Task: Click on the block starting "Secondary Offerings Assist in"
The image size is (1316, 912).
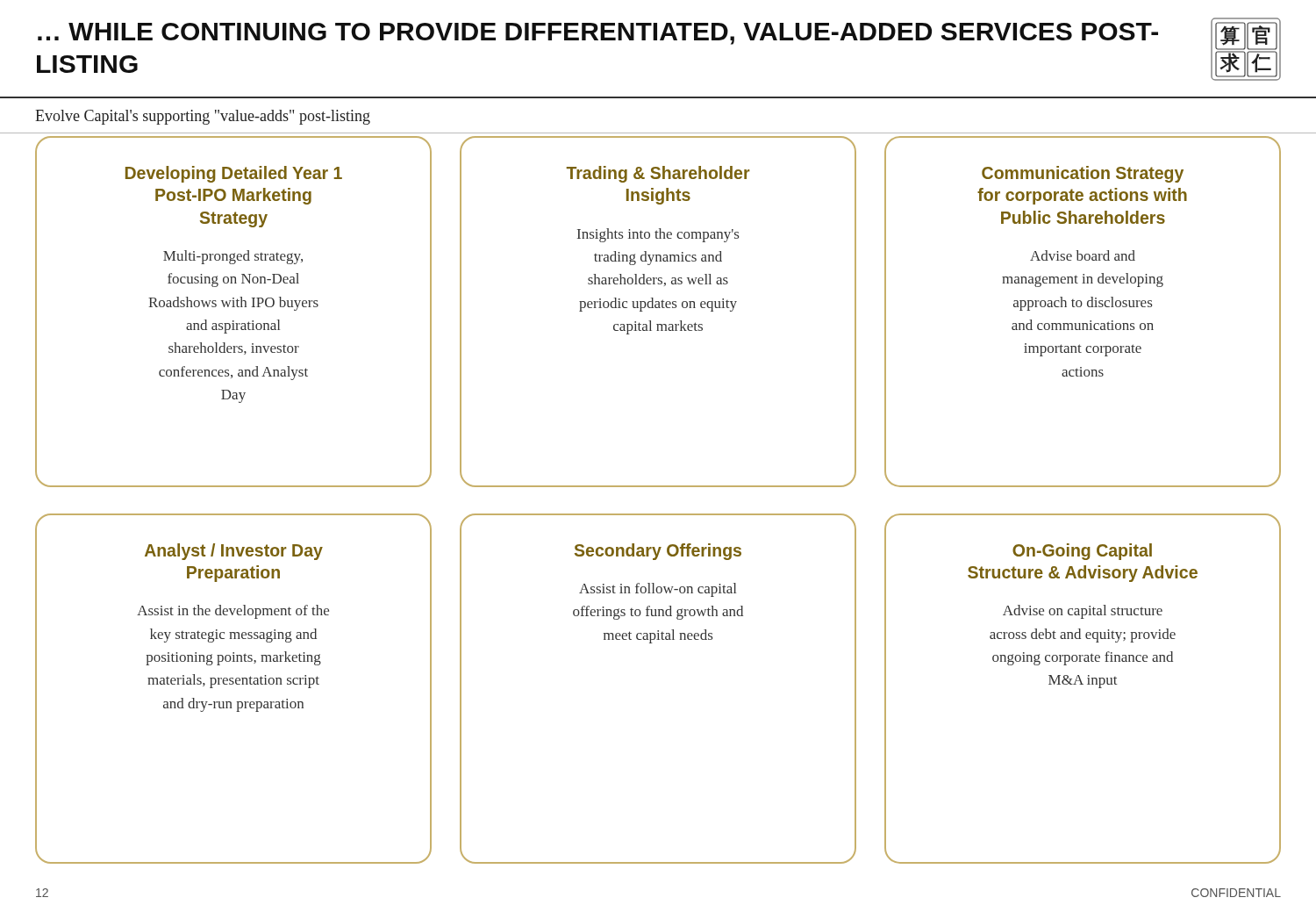Action: 658,593
